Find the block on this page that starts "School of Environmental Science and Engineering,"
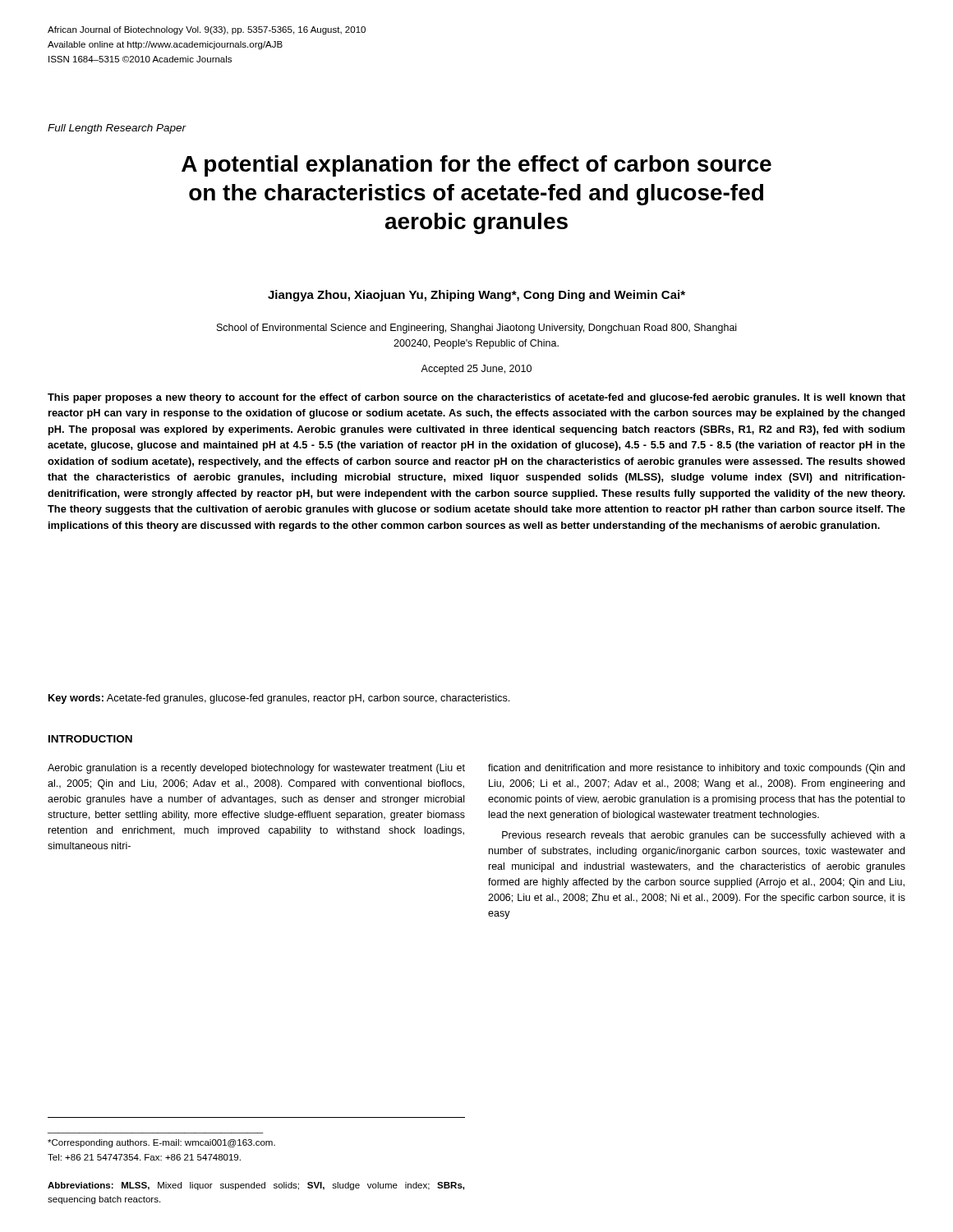Image resolution: width=953 pixels, height=1232 pixels. tap(476, 335)
